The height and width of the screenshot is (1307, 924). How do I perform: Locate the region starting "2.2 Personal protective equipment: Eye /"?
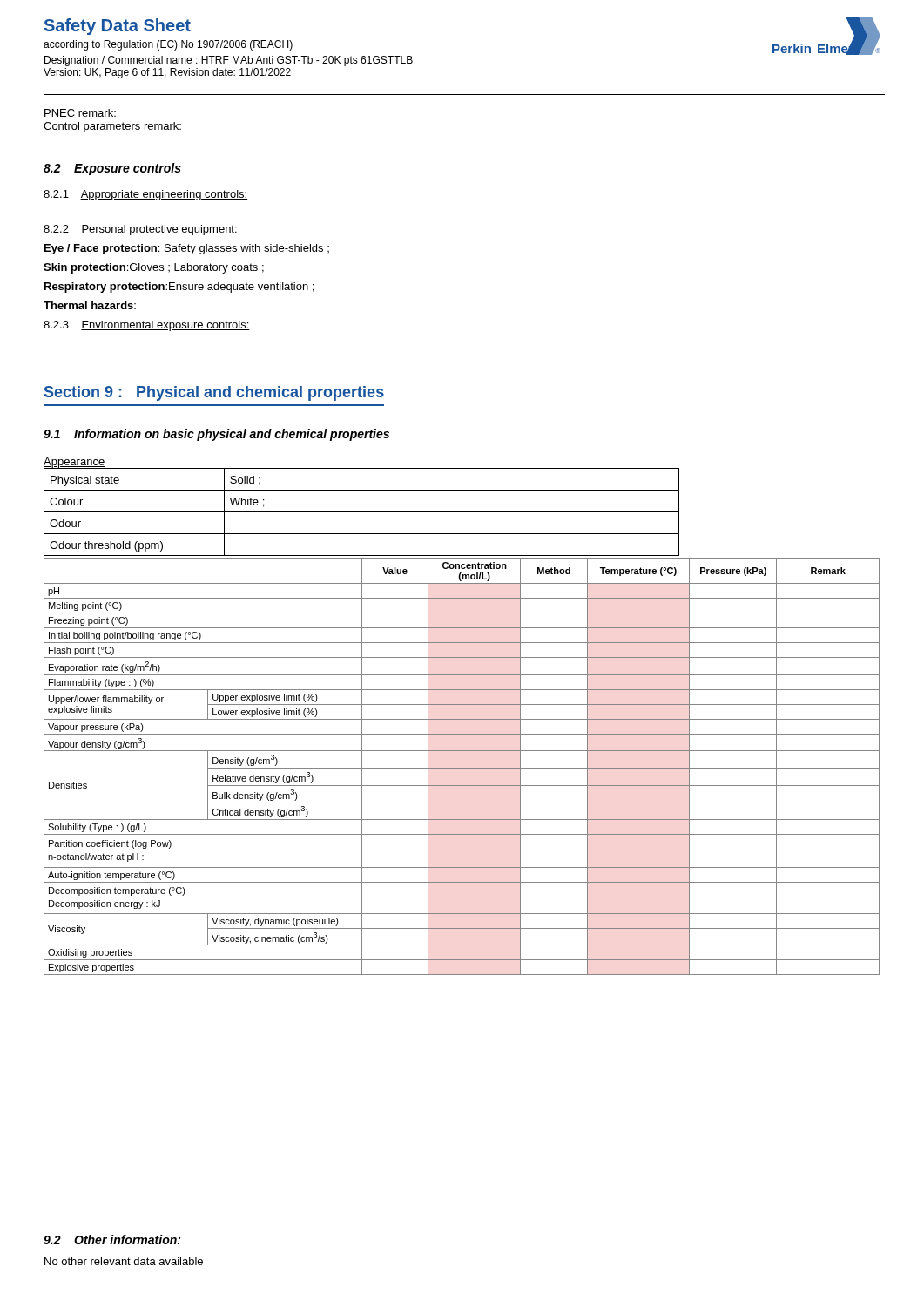187,277
